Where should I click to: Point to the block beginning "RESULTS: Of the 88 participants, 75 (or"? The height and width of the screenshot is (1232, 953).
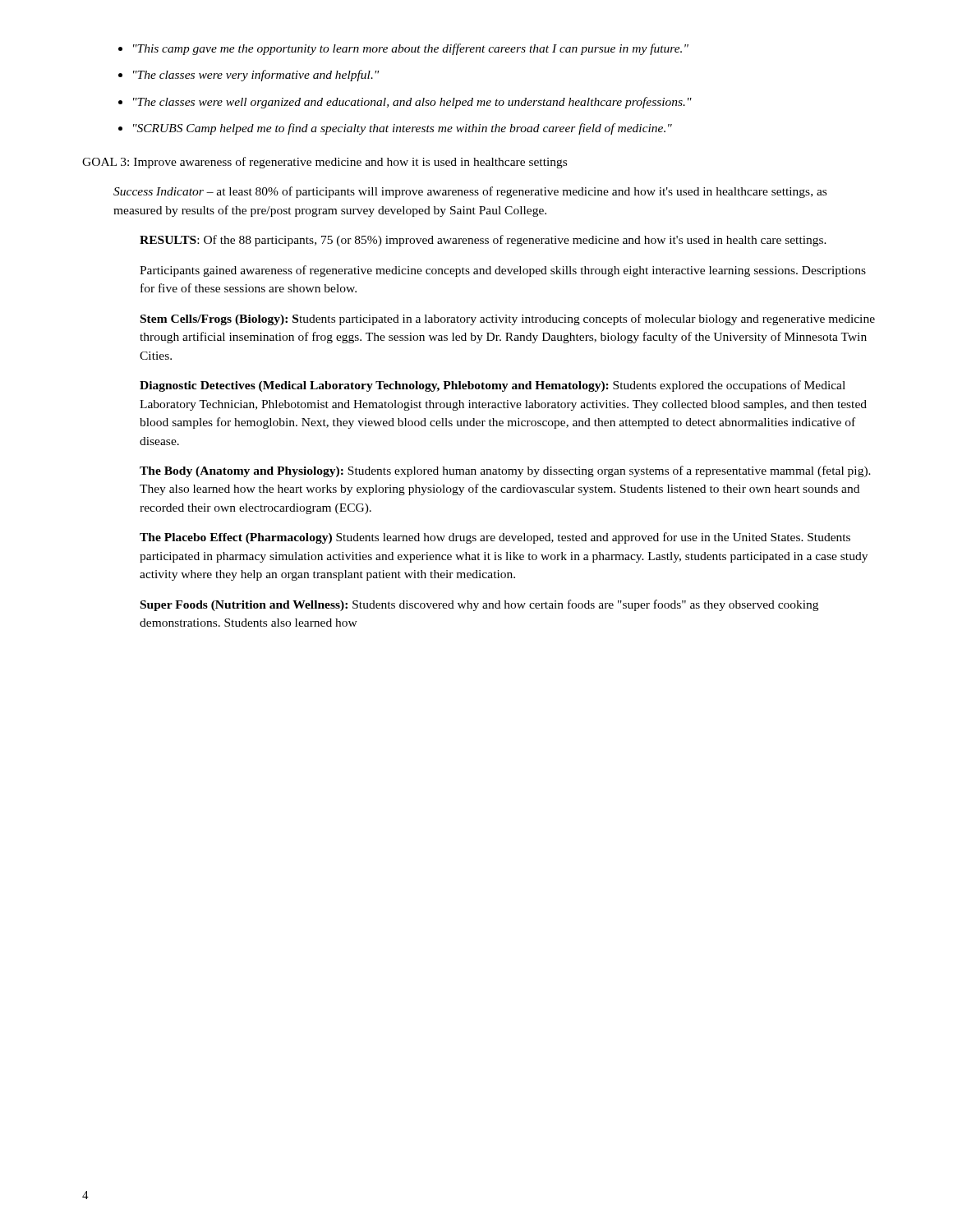coord(509,432)
